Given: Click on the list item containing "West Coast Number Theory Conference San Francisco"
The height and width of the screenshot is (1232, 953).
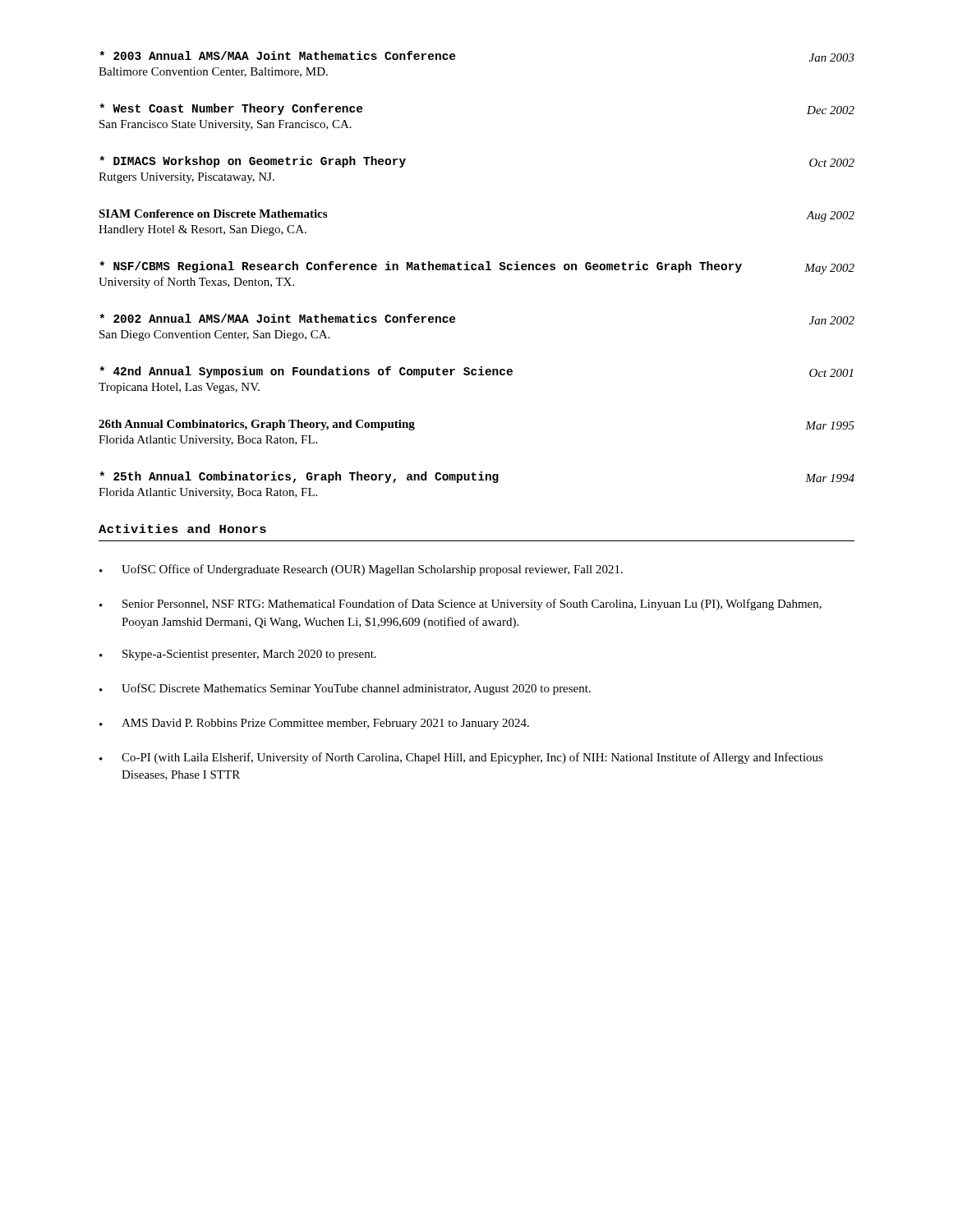Looking at the screenshot, I should [230, 109].
